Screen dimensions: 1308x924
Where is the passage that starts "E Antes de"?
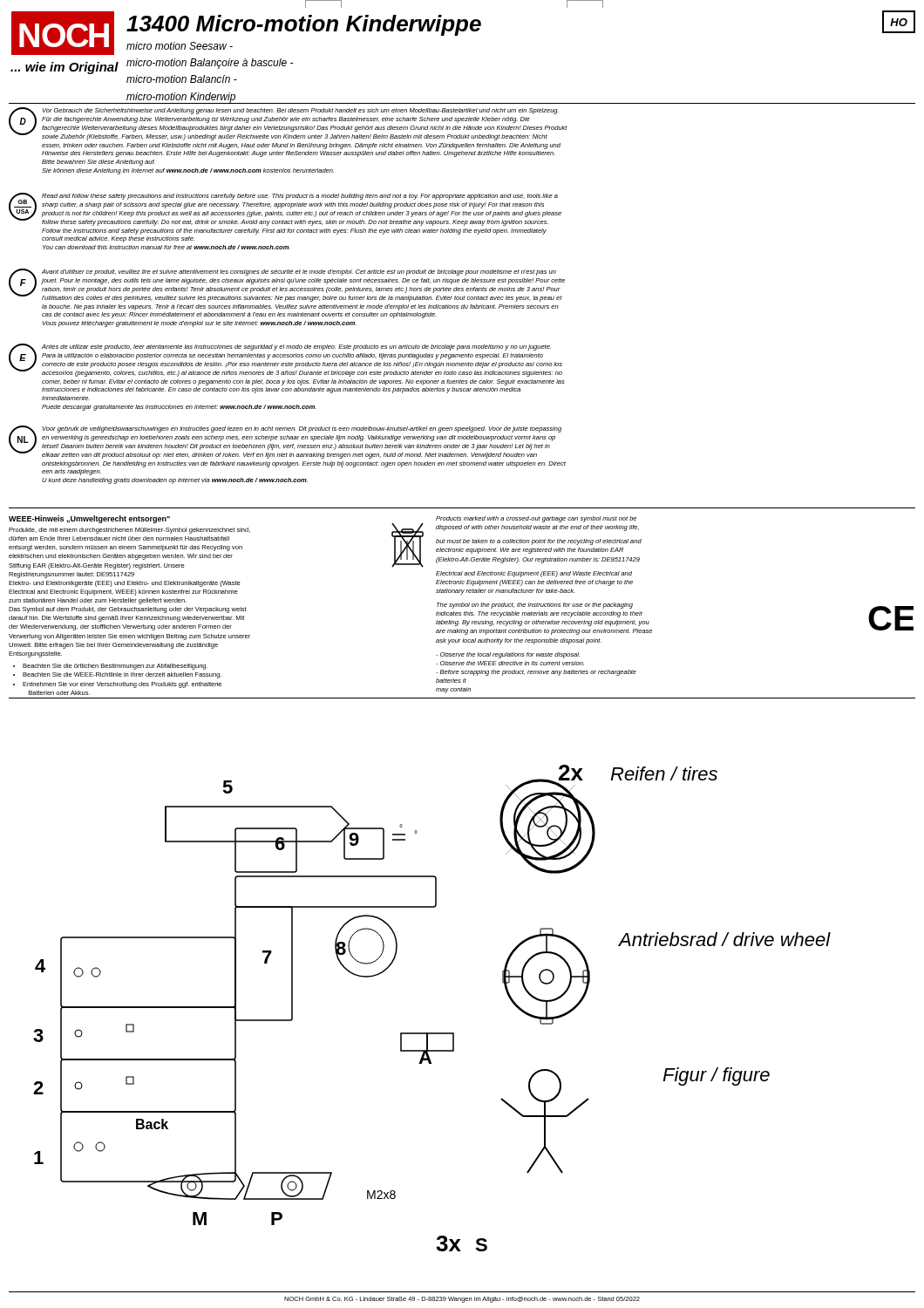point(462,377)
